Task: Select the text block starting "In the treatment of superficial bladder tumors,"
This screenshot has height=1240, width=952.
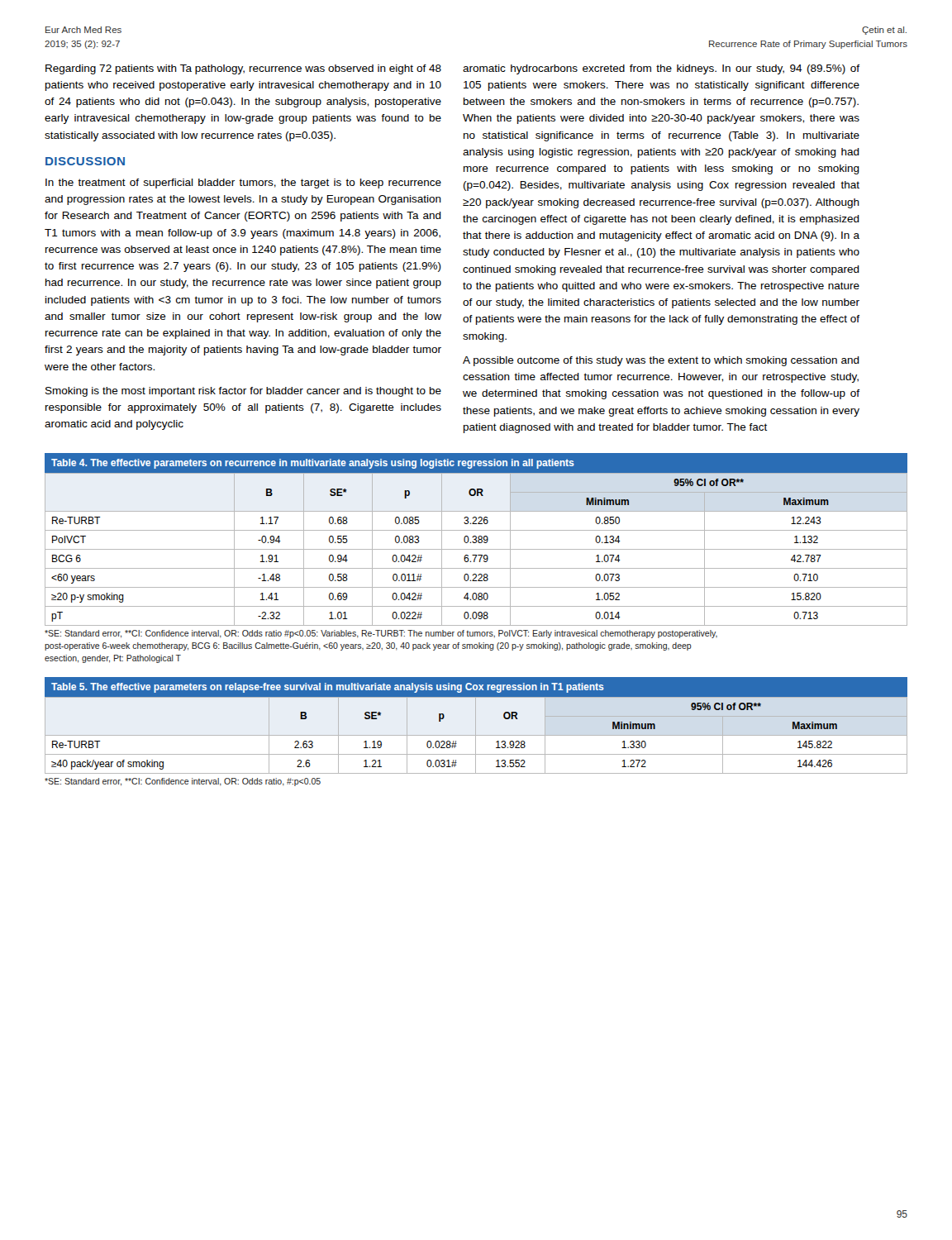Action: click(x=243, y=275)
